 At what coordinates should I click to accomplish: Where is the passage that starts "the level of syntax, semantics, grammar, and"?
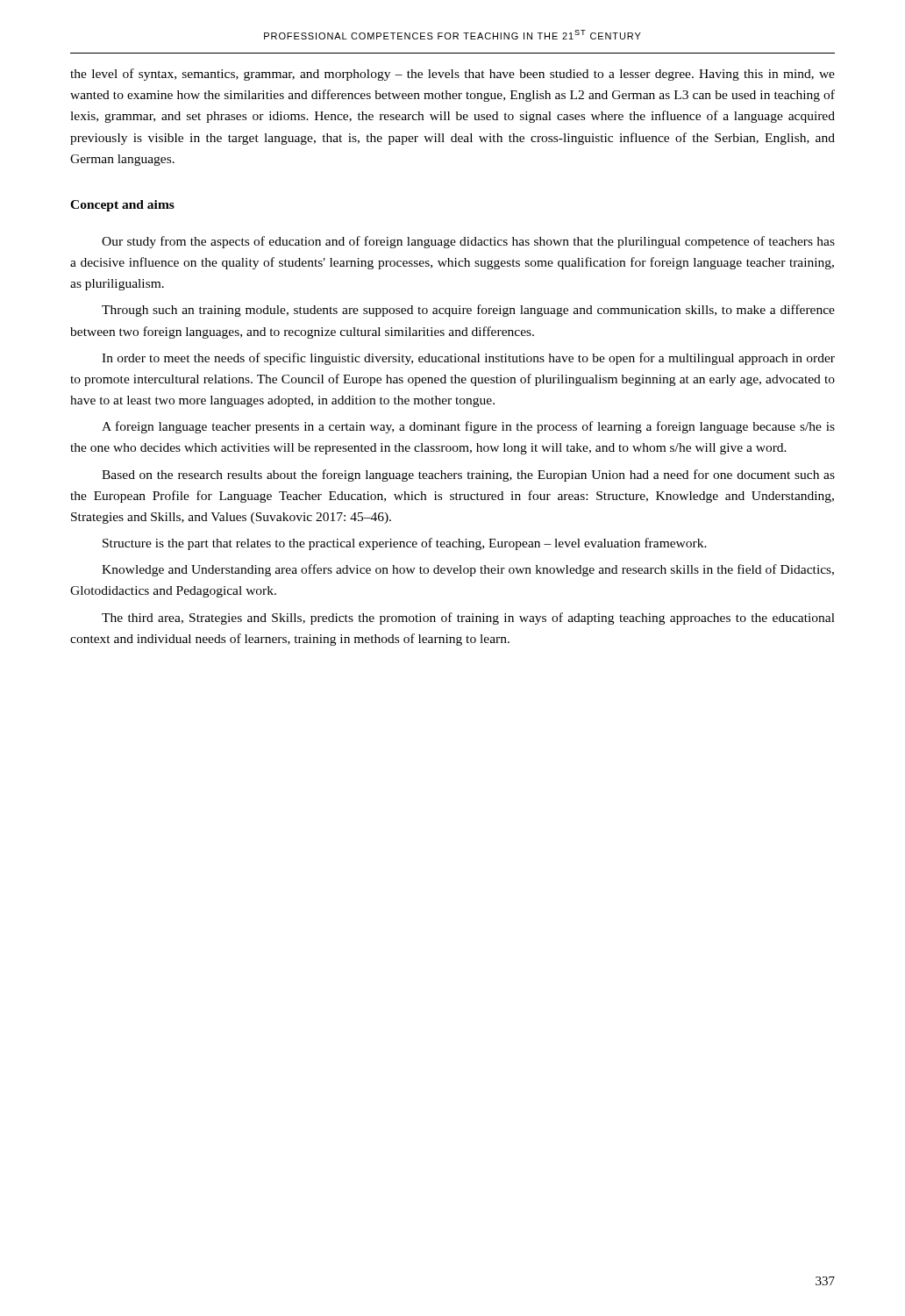(x=452, y=116)
